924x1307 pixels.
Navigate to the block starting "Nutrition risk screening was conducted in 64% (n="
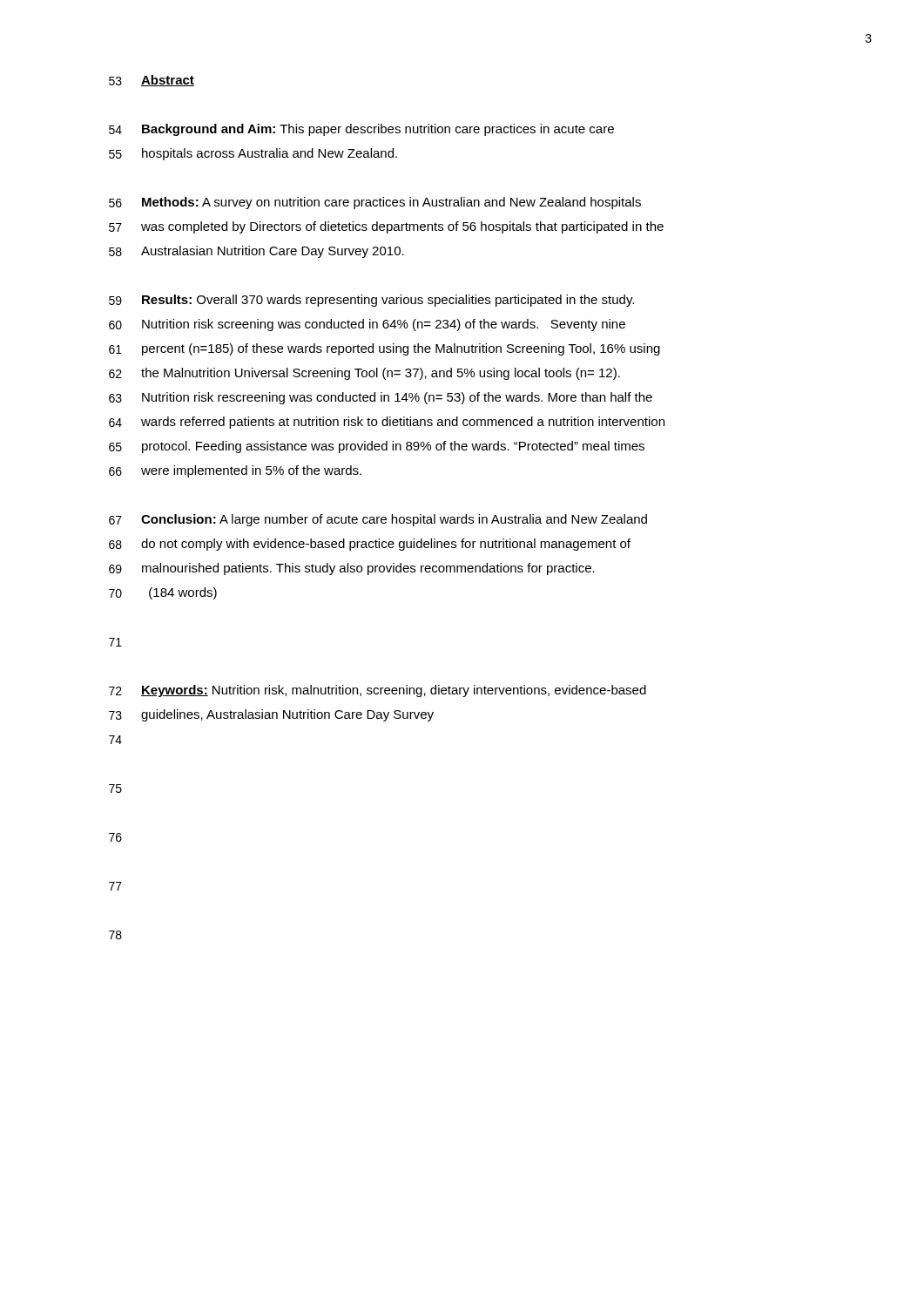[x=383, y=324]
